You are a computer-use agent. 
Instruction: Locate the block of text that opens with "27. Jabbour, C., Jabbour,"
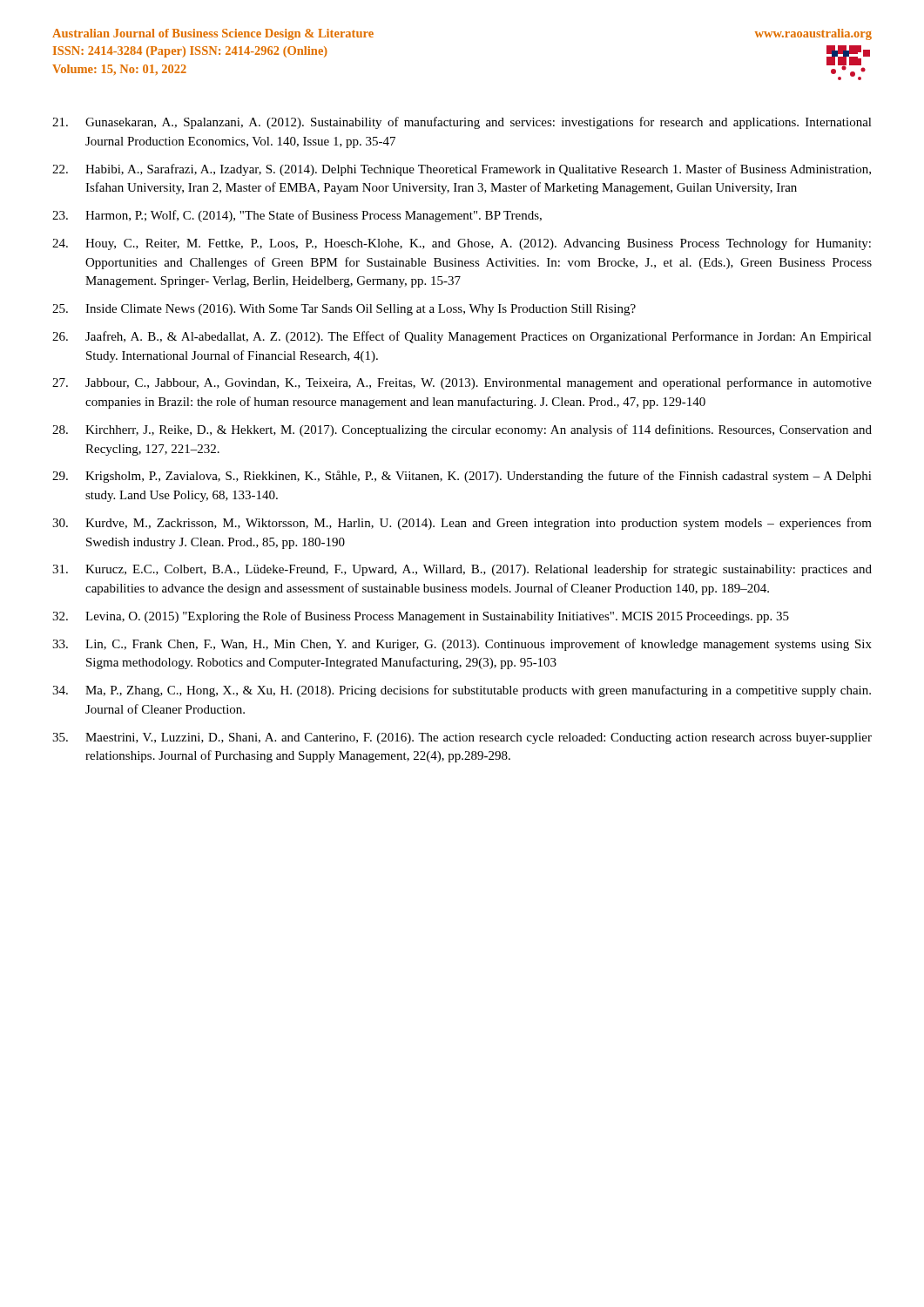(462, 393)
